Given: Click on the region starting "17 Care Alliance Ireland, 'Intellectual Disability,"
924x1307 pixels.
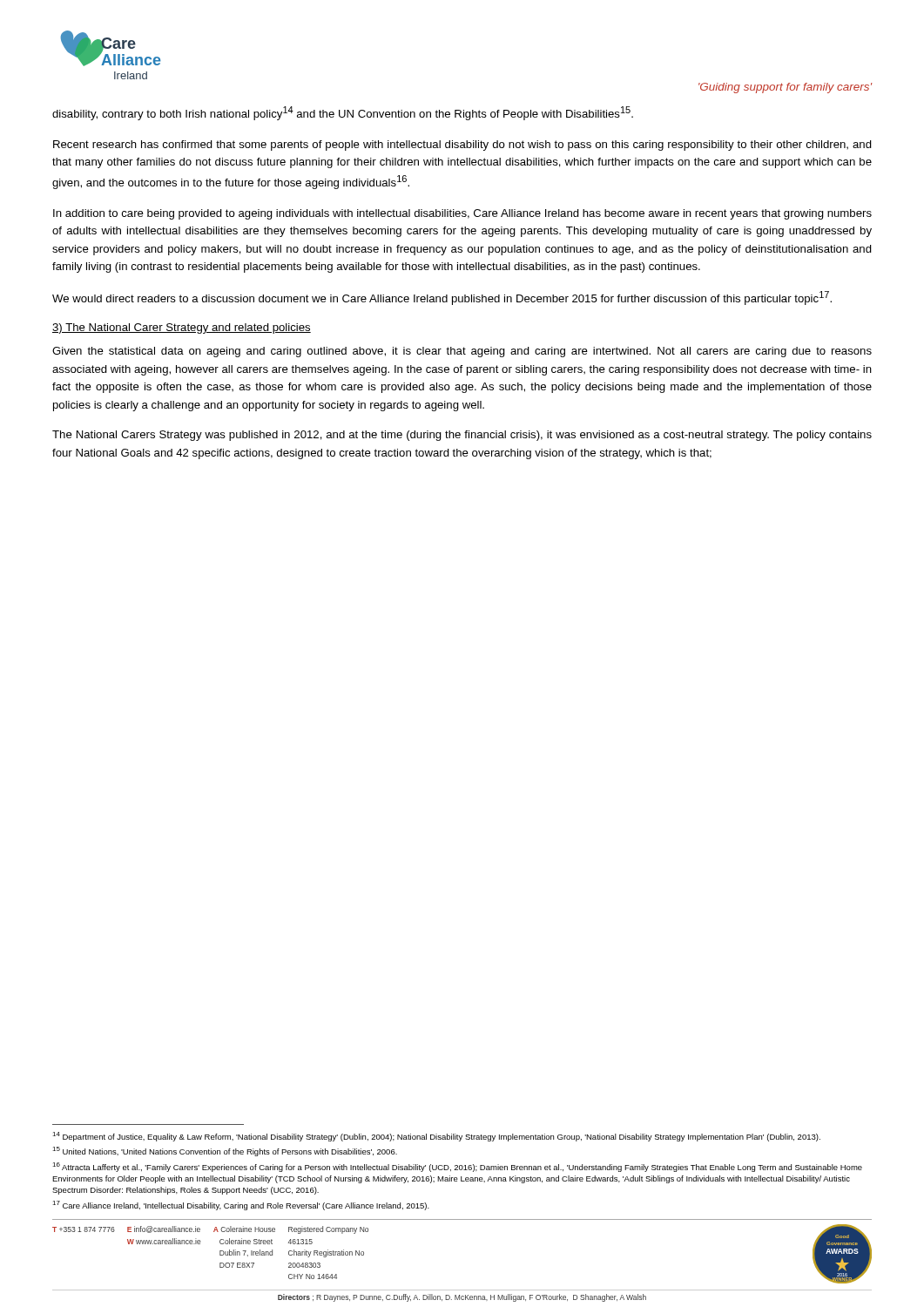Looking at the screenshot, I should tap(241, 1204).
